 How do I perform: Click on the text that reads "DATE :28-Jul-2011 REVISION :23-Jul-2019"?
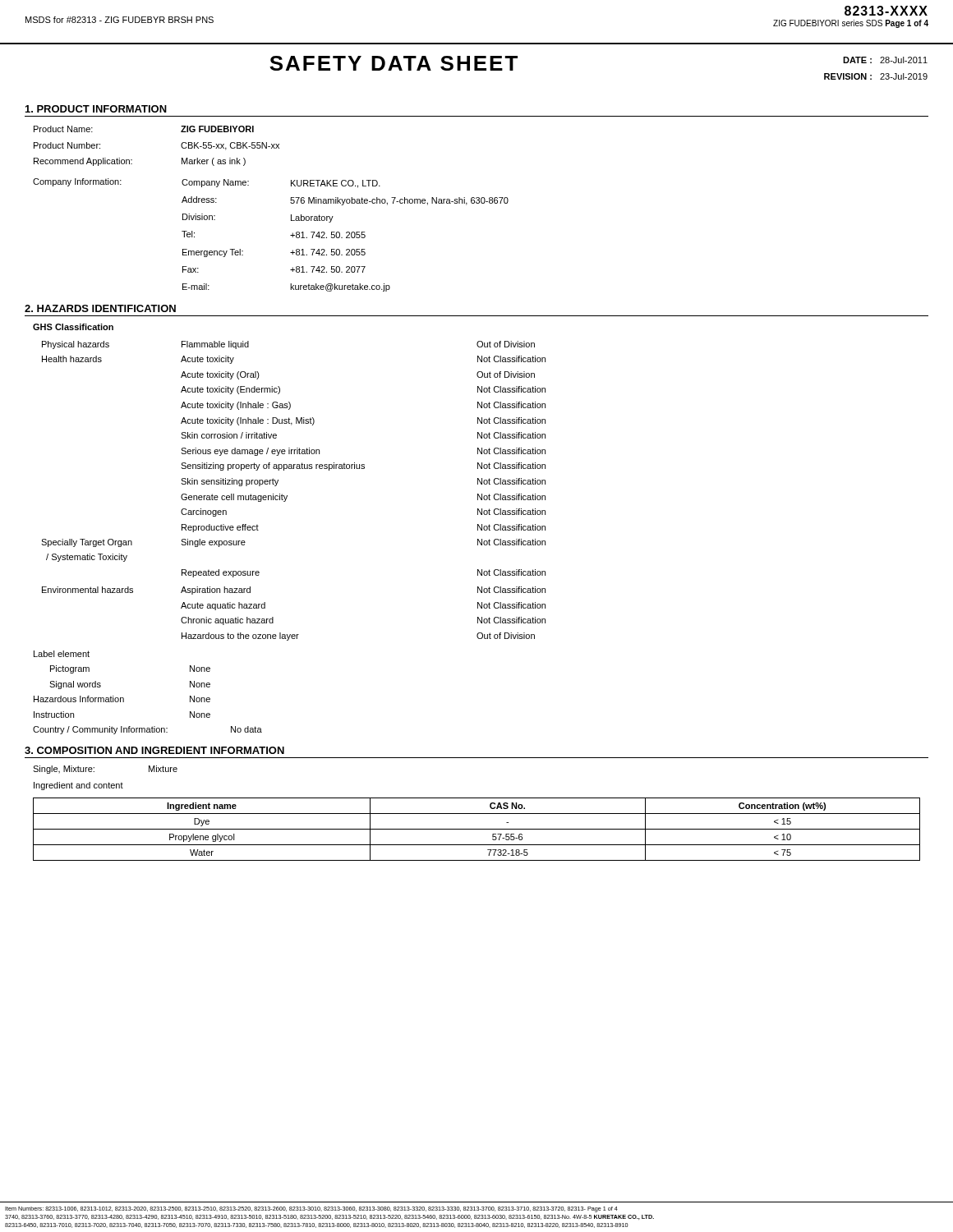tap(876, 69)
